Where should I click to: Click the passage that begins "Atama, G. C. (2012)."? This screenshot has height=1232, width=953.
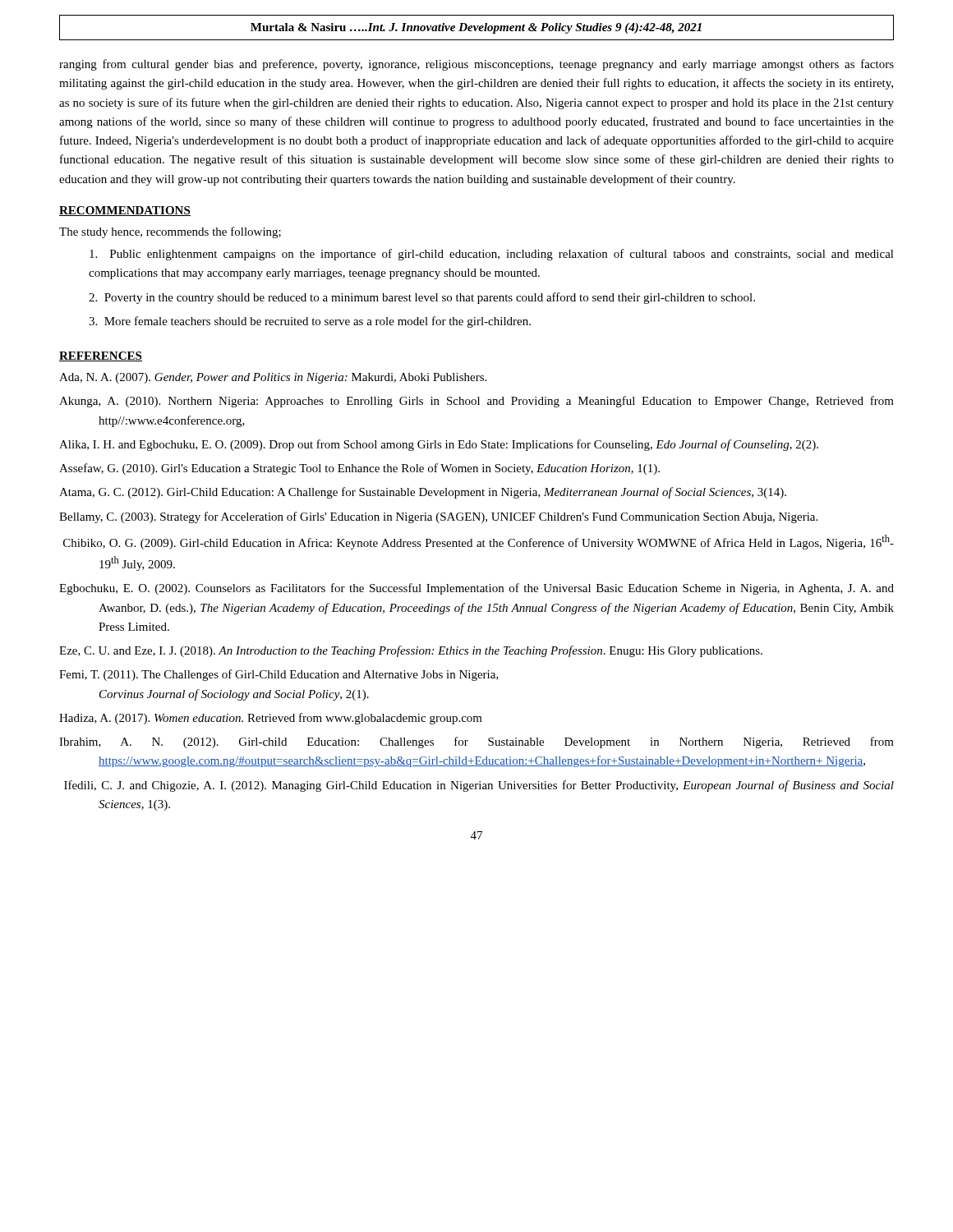423,492
